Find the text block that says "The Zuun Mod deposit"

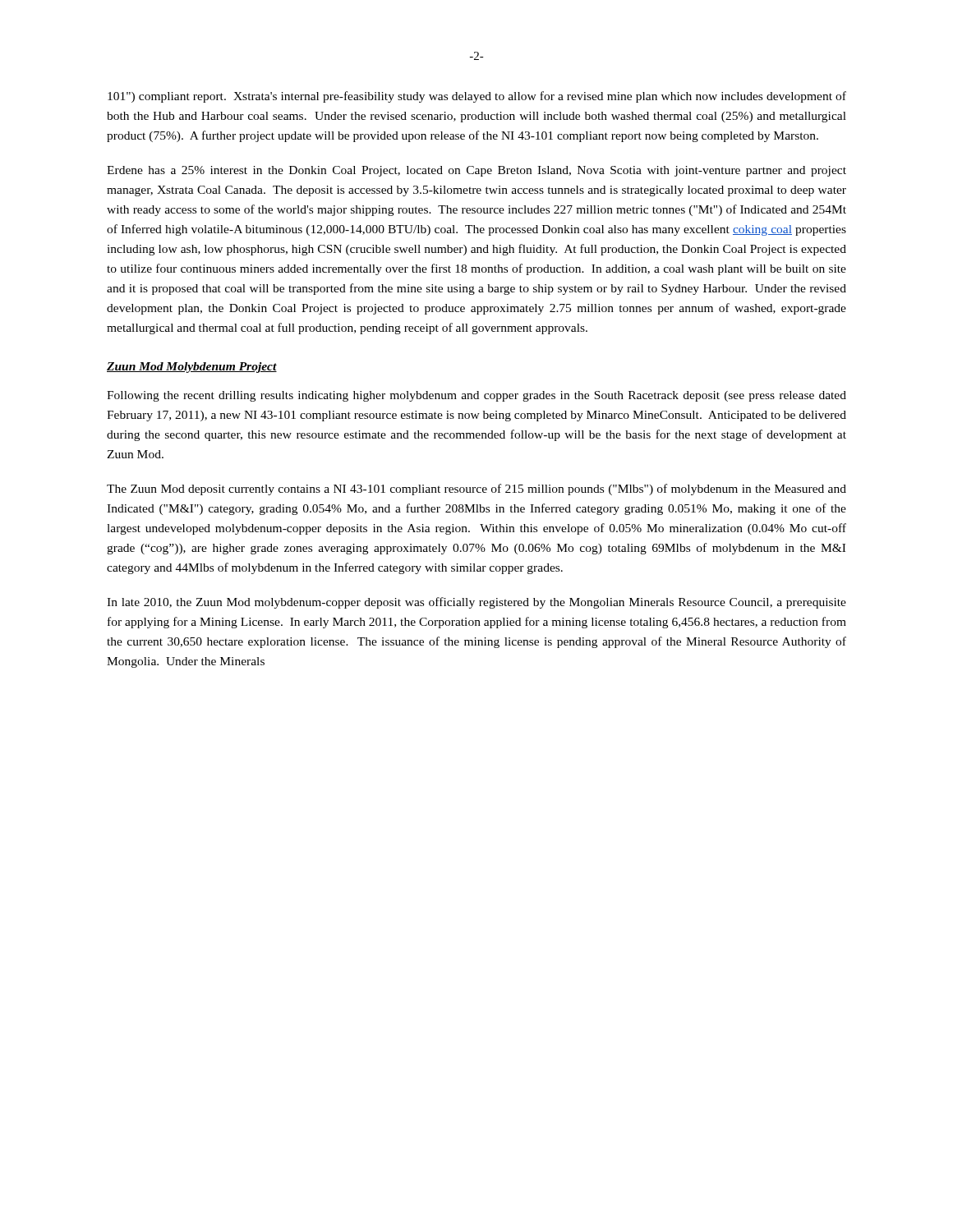(476, 528)
